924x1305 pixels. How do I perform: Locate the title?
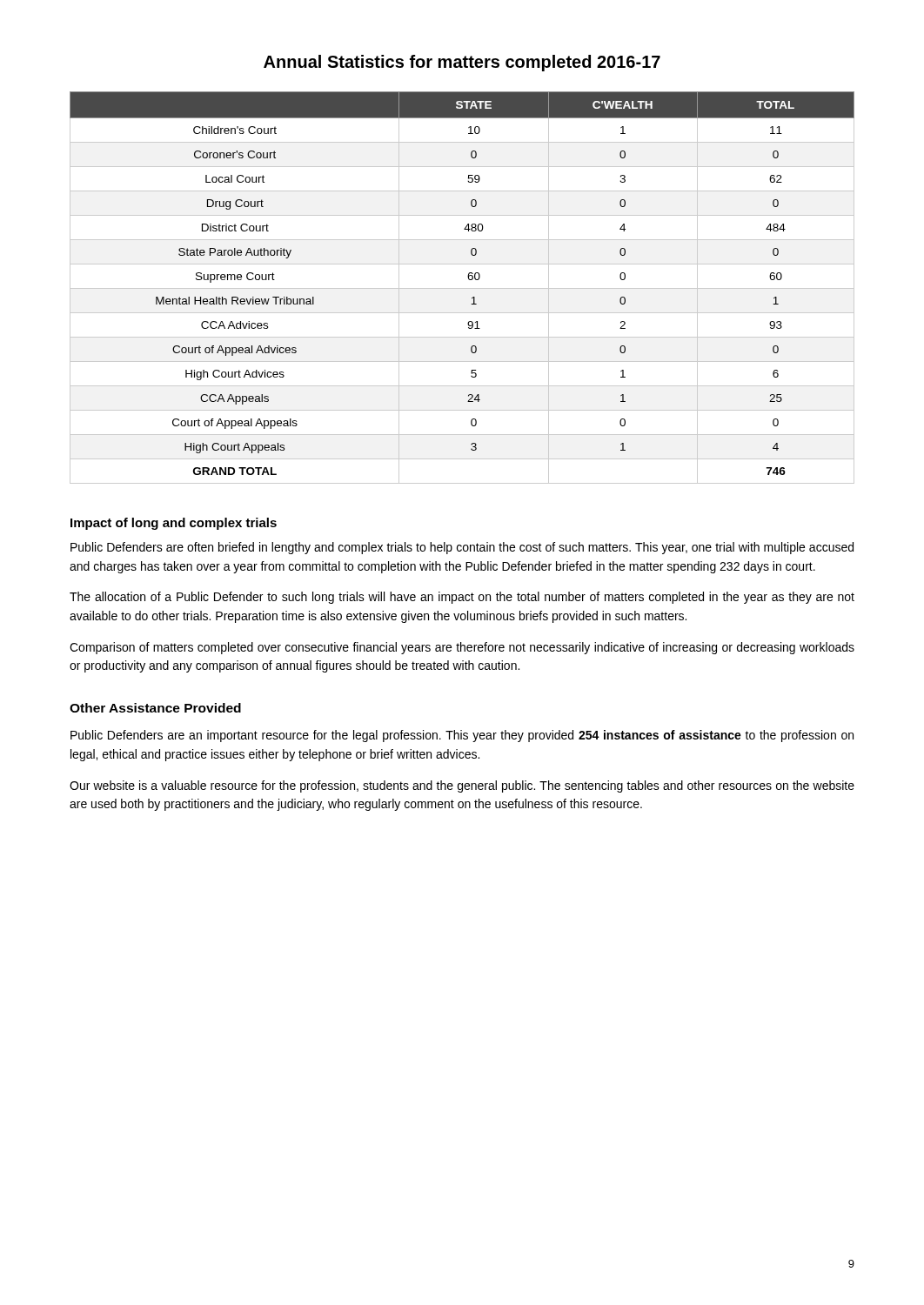pos(462,62)
